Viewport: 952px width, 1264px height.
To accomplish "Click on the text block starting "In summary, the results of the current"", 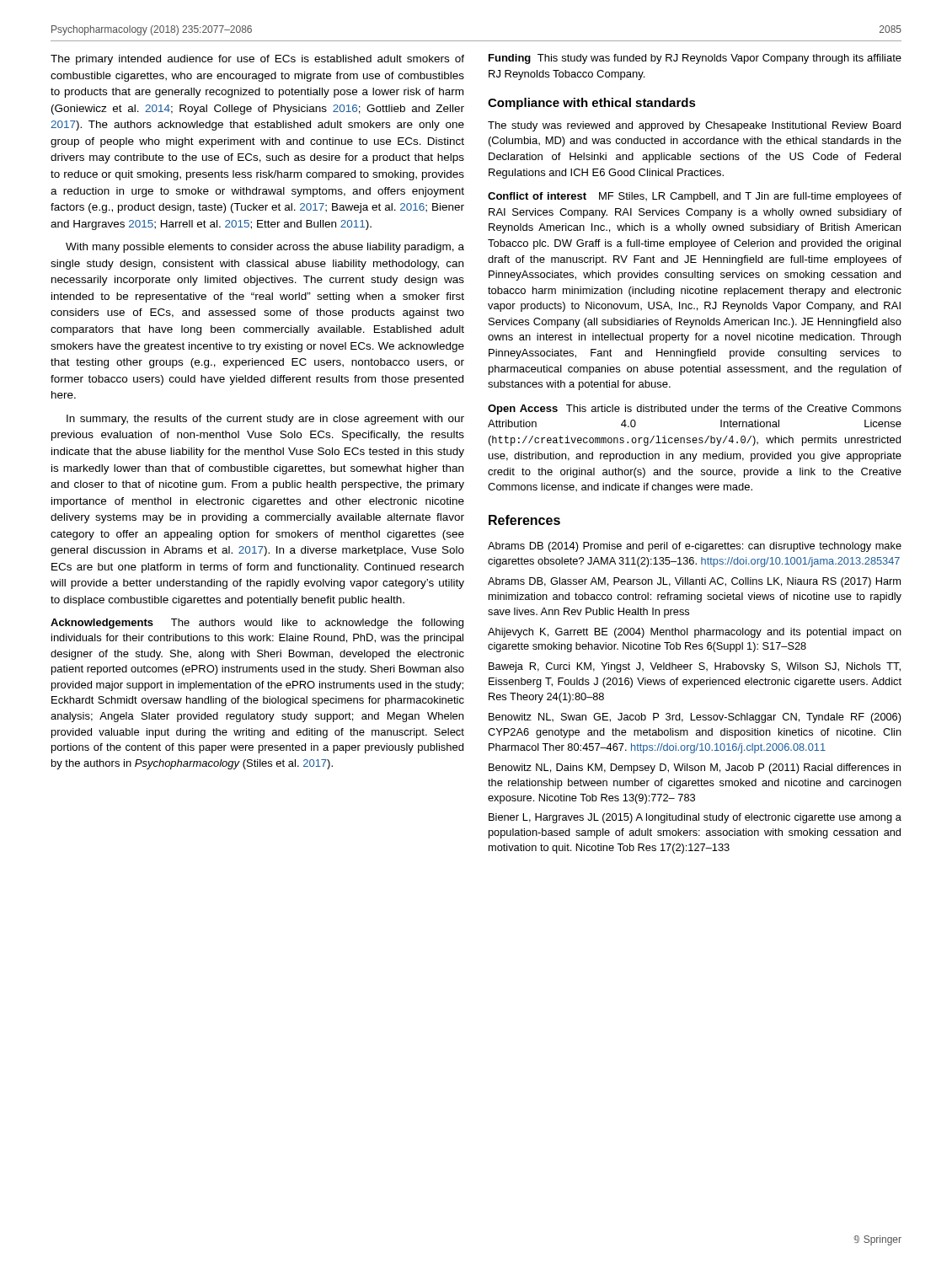I will (x=257, y=509).
